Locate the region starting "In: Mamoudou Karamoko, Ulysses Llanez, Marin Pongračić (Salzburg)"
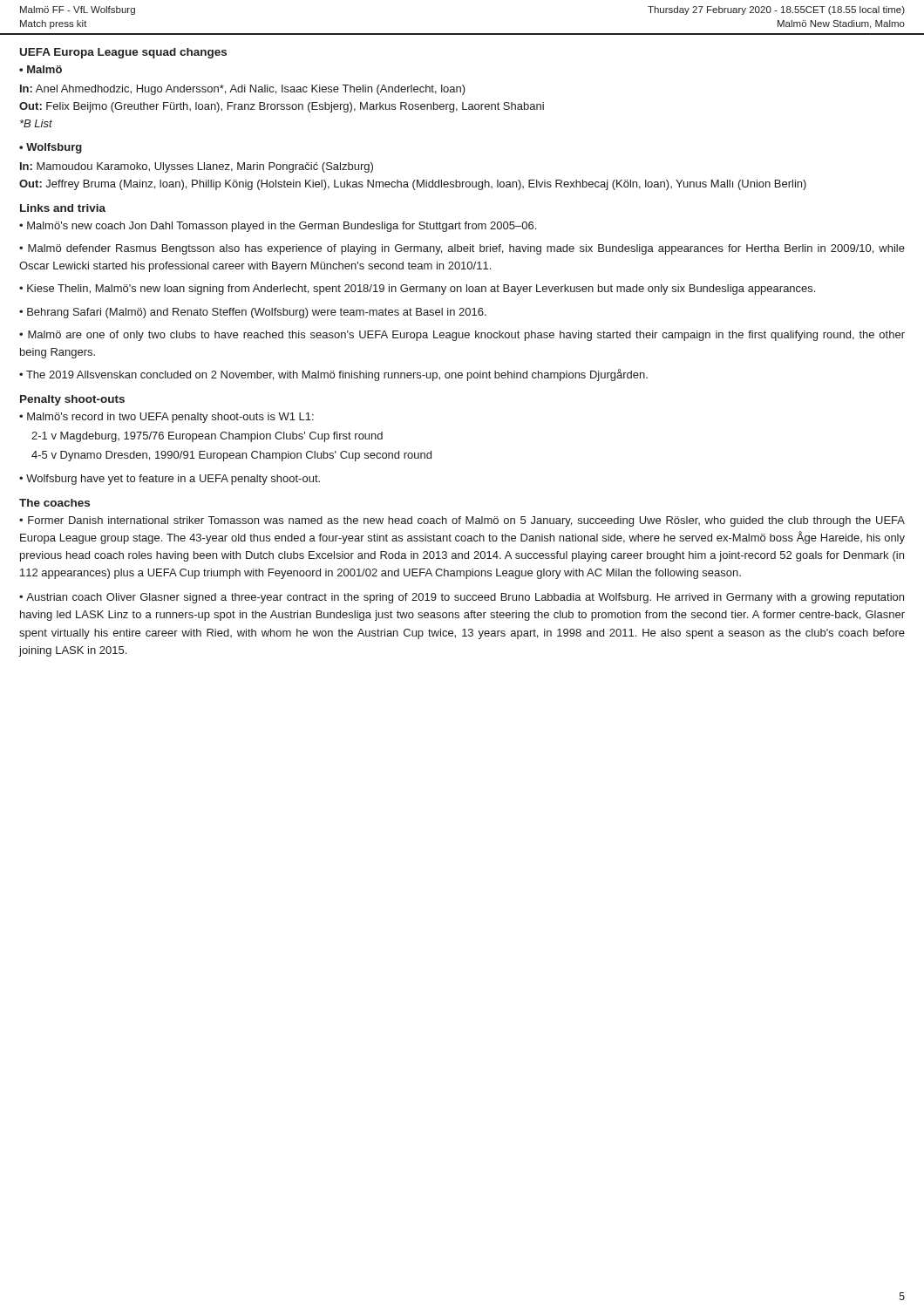This screenshot has width=924, height=1308. point(413,175)
